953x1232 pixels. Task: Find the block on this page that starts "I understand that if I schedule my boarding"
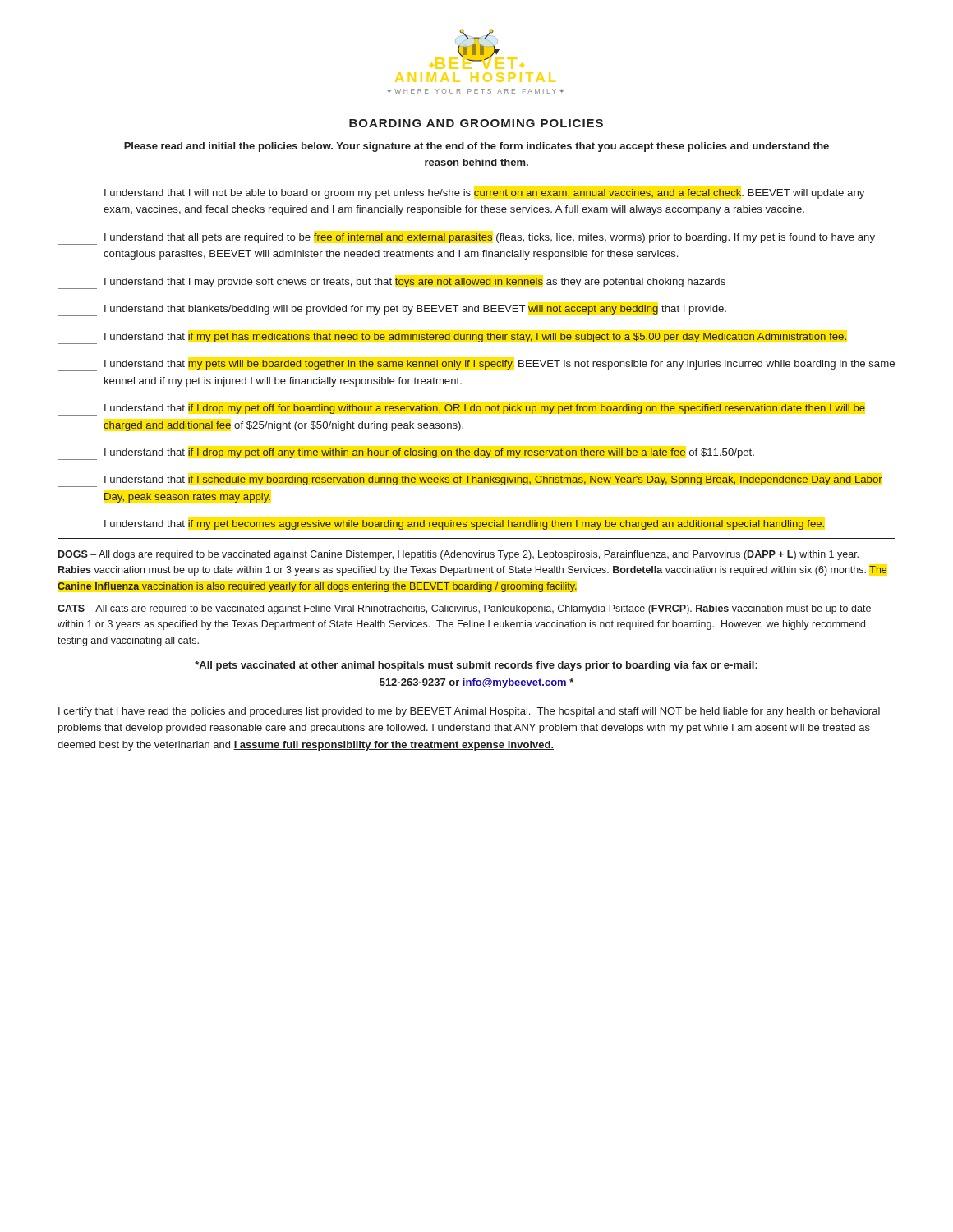(476, 489)
